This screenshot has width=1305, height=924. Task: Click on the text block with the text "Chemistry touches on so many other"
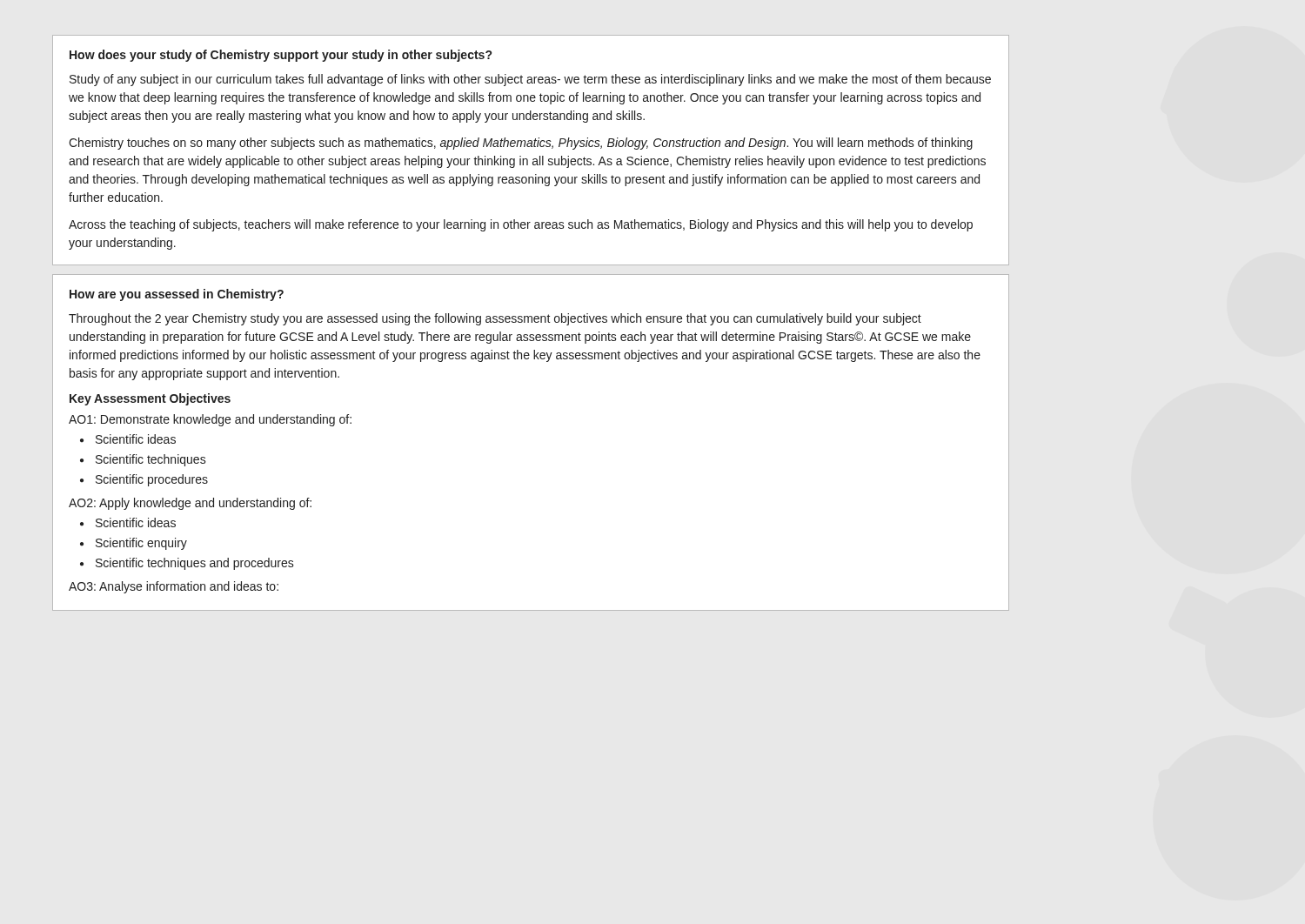click(x=527, y=170)
